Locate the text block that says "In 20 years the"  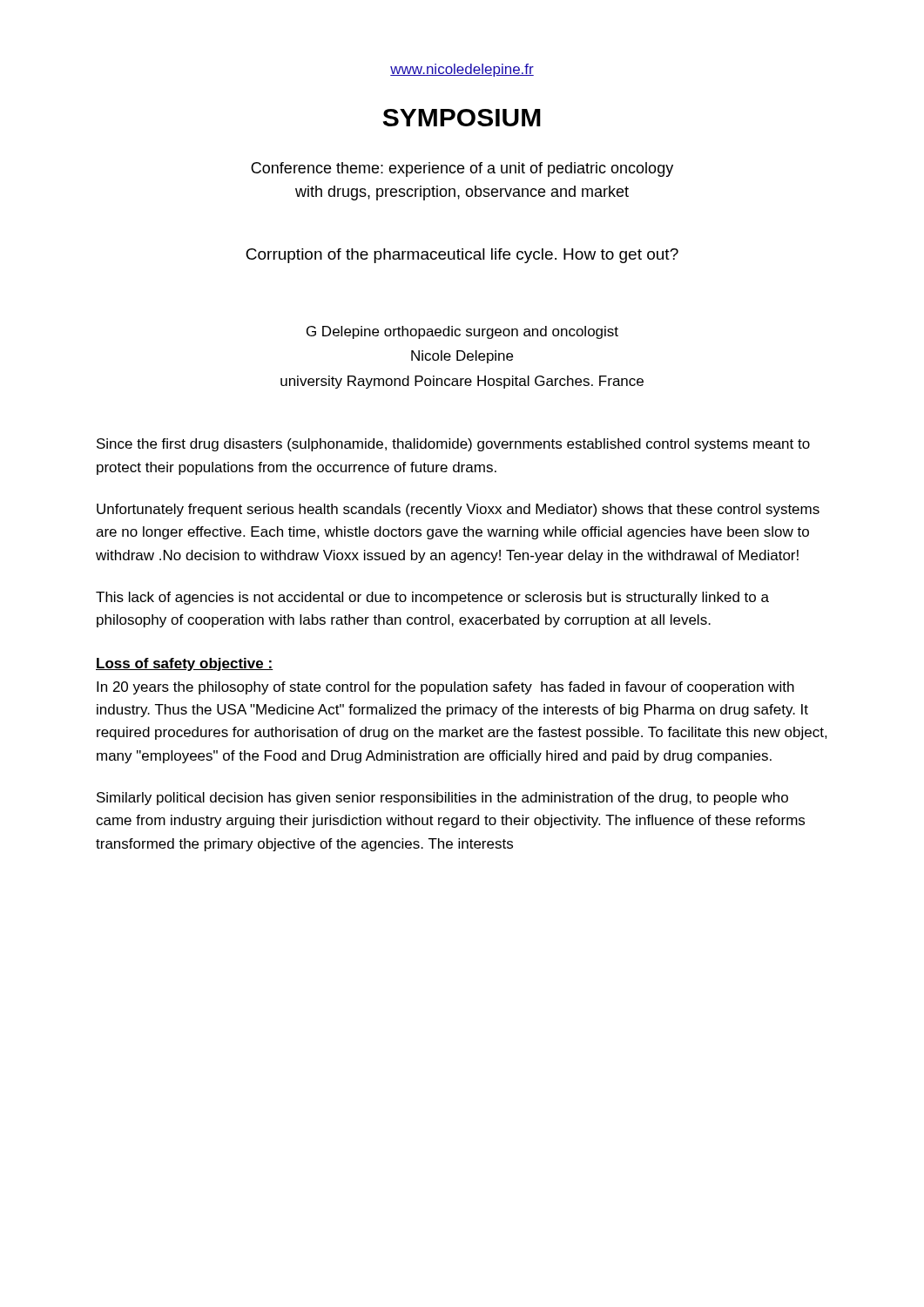click(x=462, y=721)
